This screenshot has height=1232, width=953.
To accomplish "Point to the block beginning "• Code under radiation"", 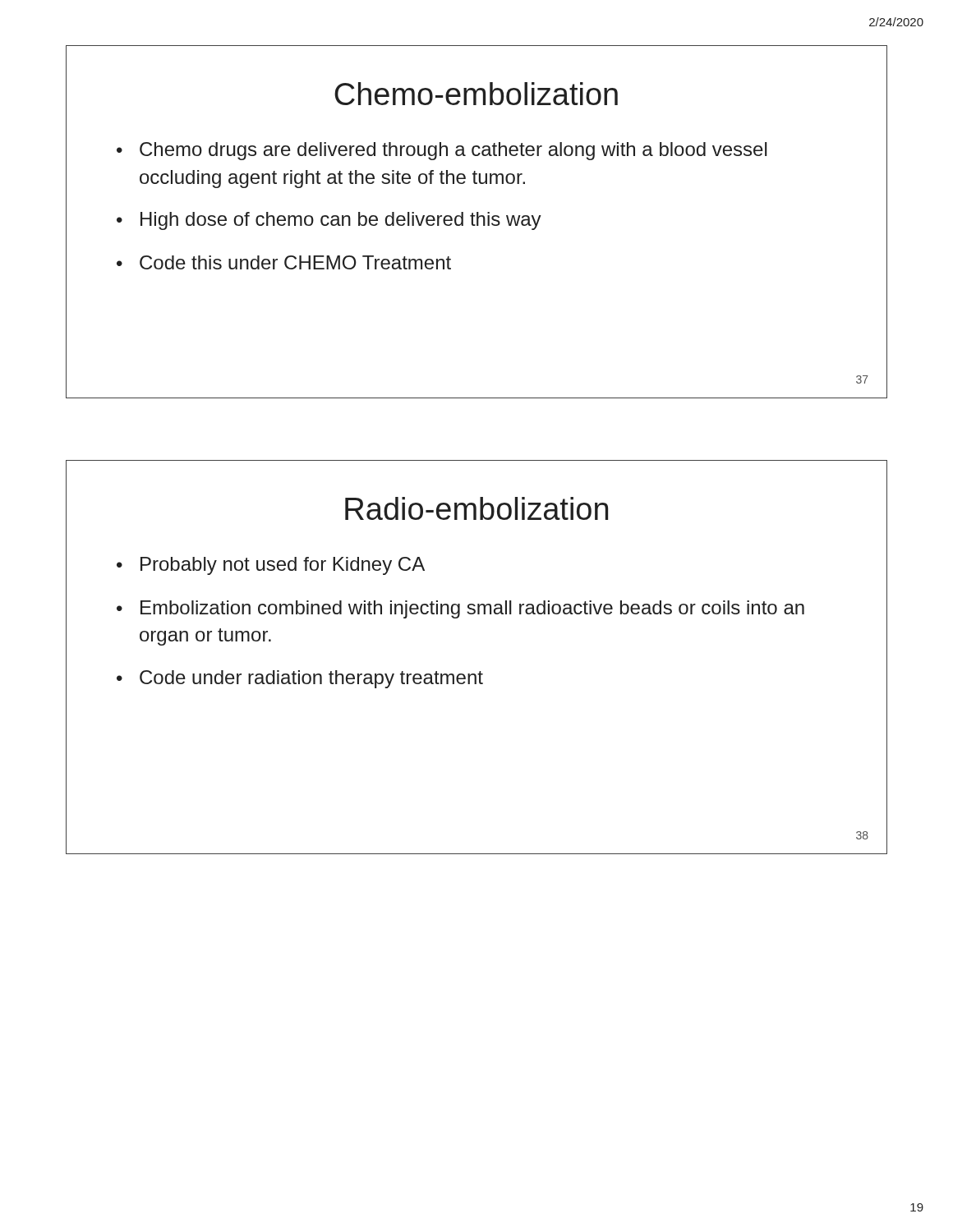I will click(x=299, y=678).
